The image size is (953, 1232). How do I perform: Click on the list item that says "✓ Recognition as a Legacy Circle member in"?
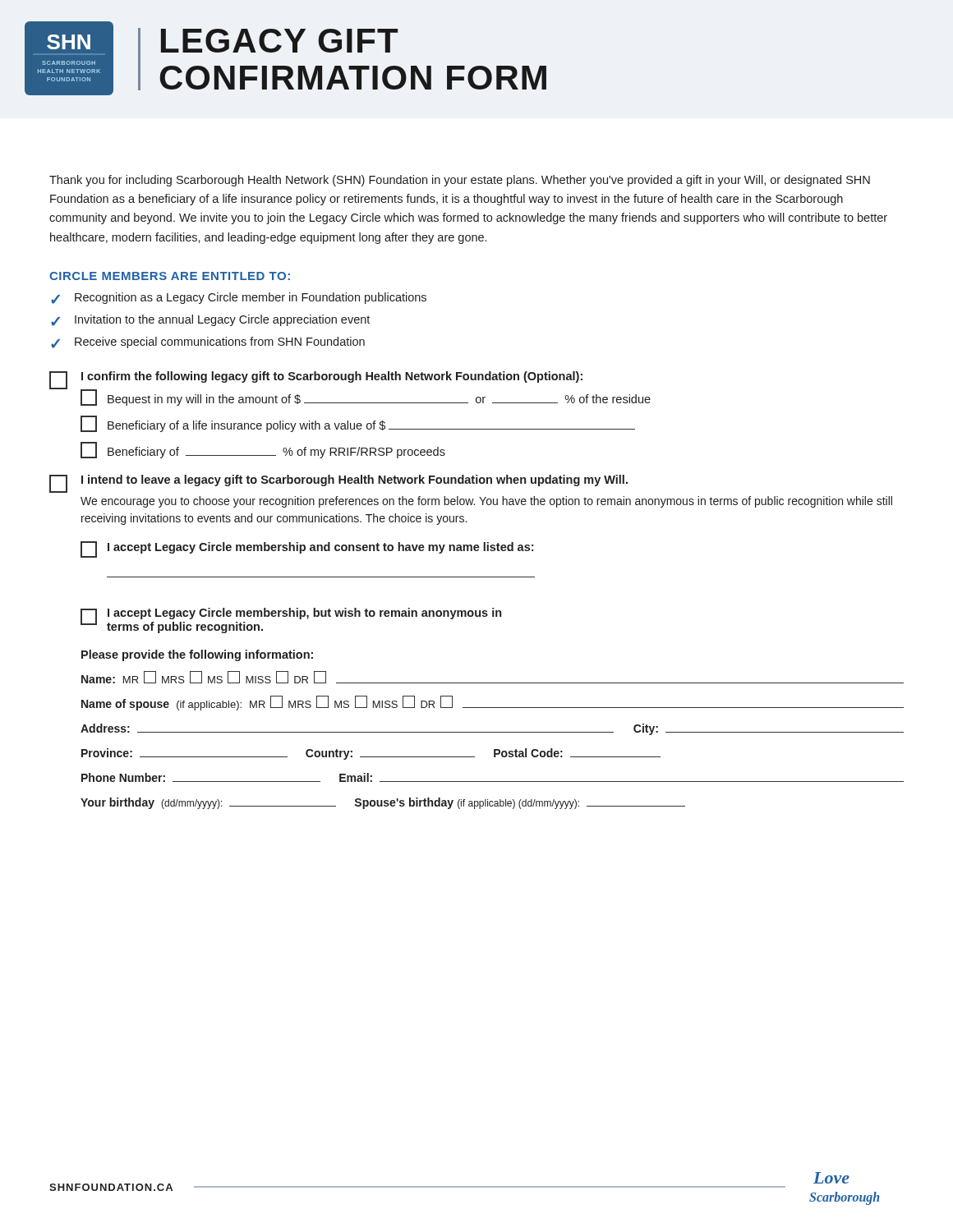coord(238,300)
